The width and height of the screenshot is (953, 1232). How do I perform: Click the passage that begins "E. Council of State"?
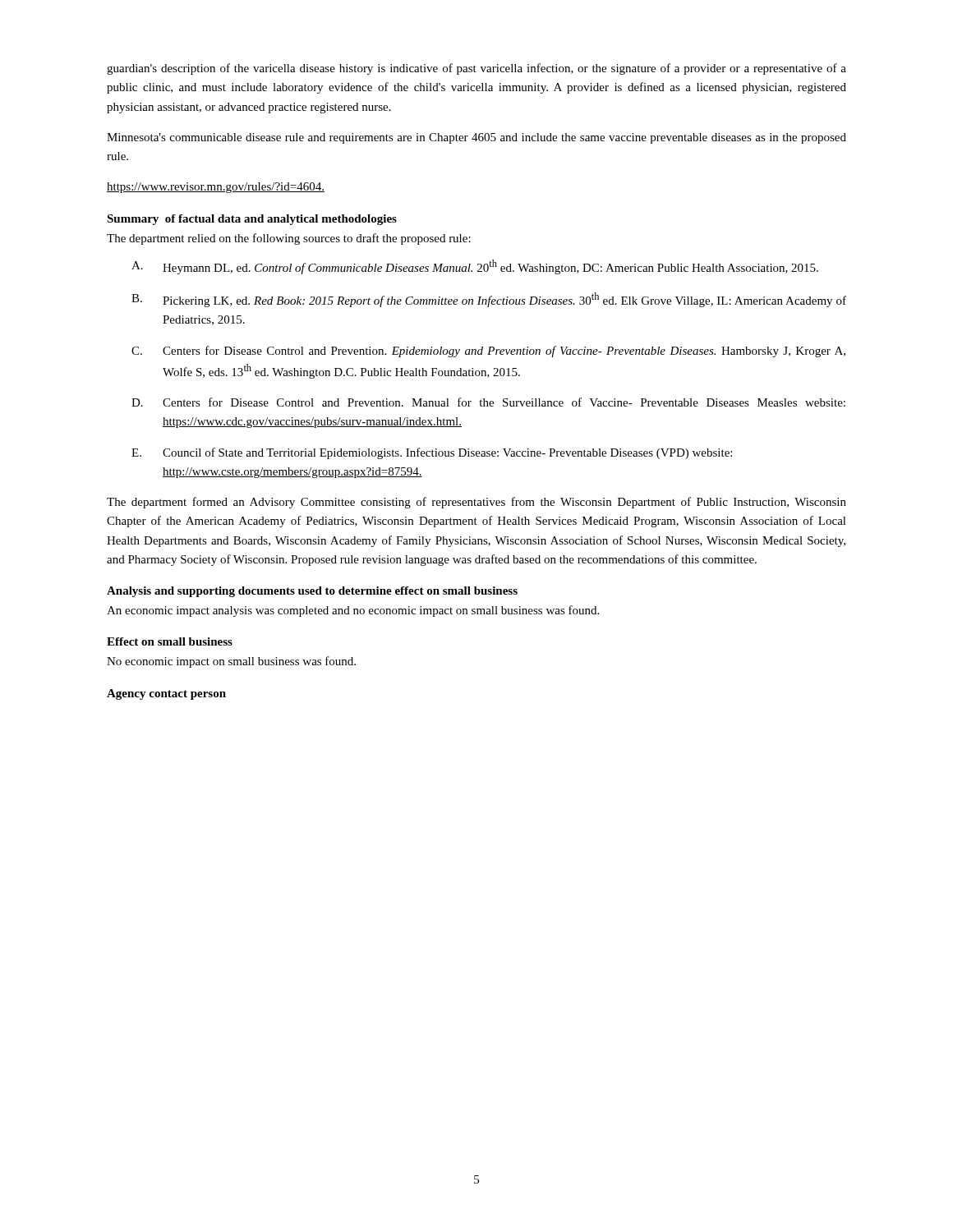pos(489,462)
